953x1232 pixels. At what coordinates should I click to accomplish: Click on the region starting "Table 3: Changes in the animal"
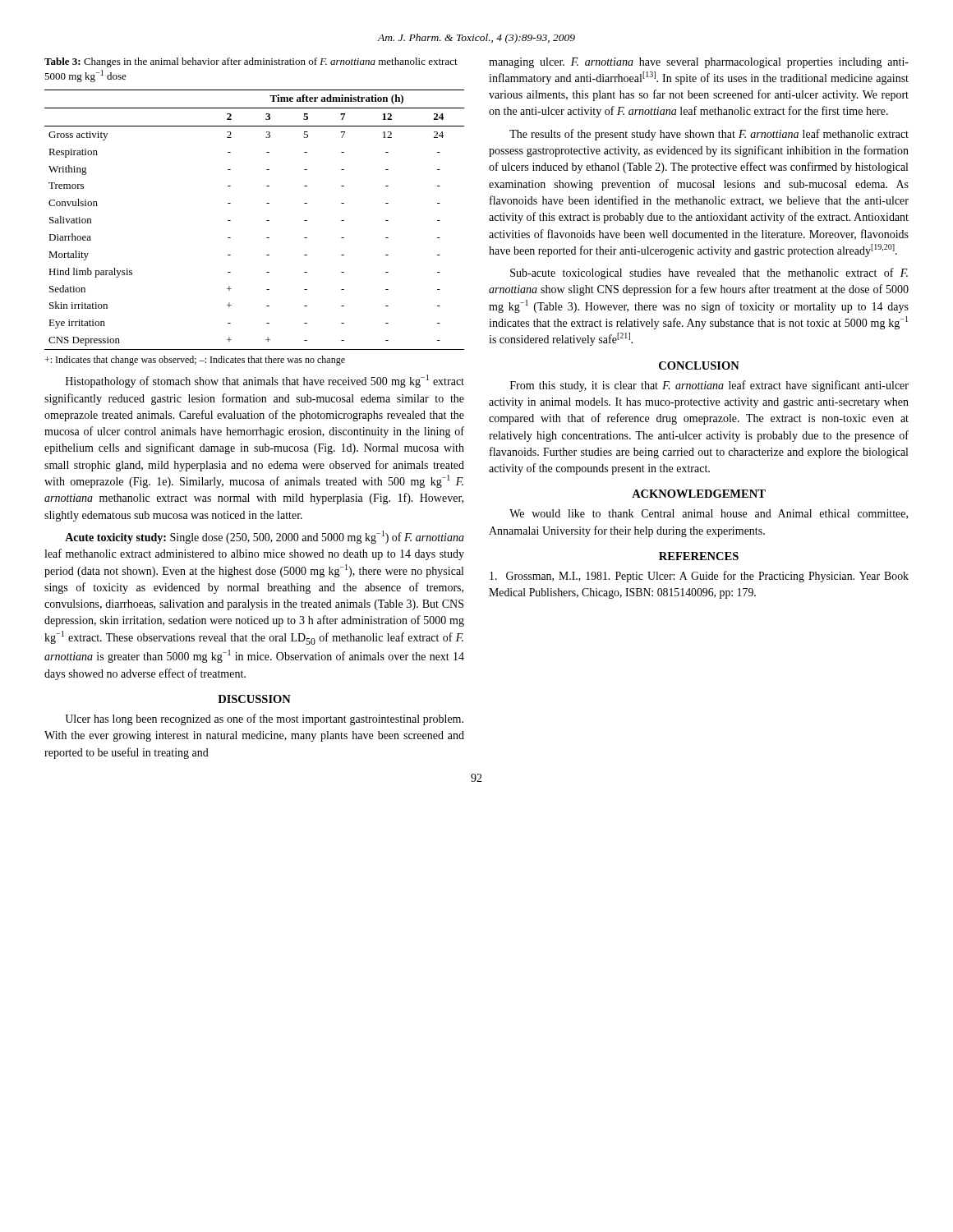[251, 69]
